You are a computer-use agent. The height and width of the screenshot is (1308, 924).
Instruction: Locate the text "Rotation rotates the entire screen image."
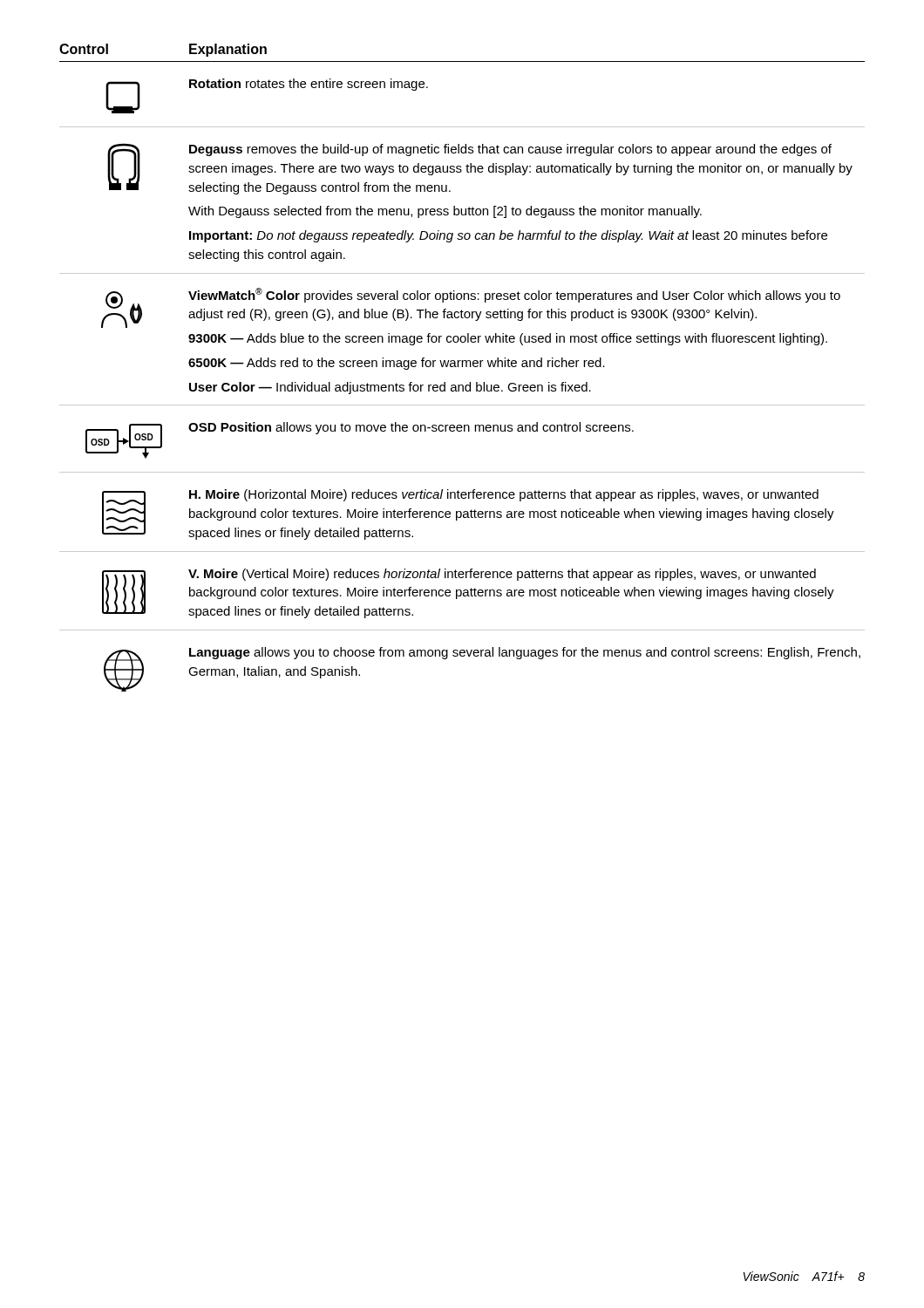point(313,88)
